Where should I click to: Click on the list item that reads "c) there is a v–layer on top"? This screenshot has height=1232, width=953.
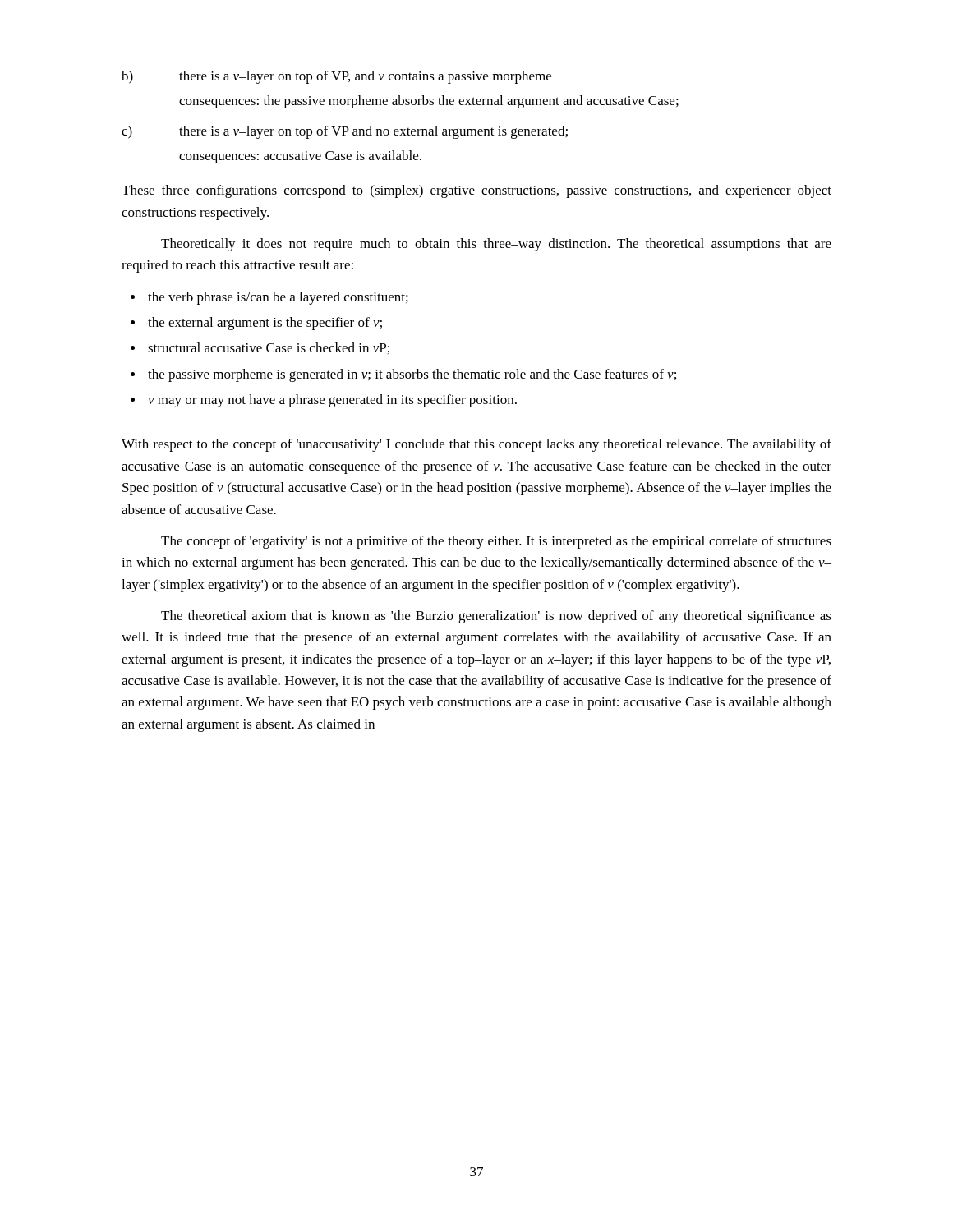[x=476, y=131]
